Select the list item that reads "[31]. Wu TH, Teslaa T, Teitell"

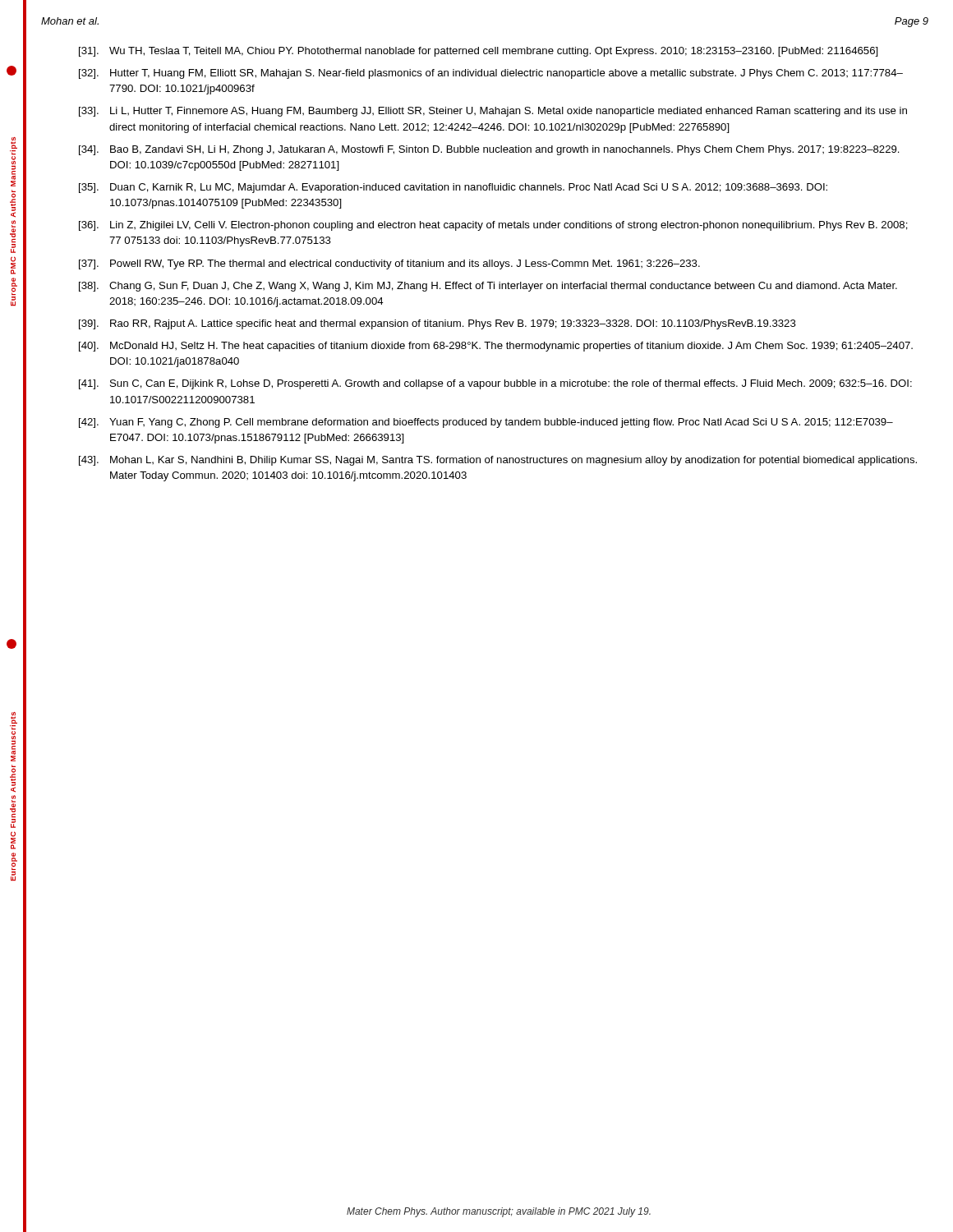(x=499, y=51)
